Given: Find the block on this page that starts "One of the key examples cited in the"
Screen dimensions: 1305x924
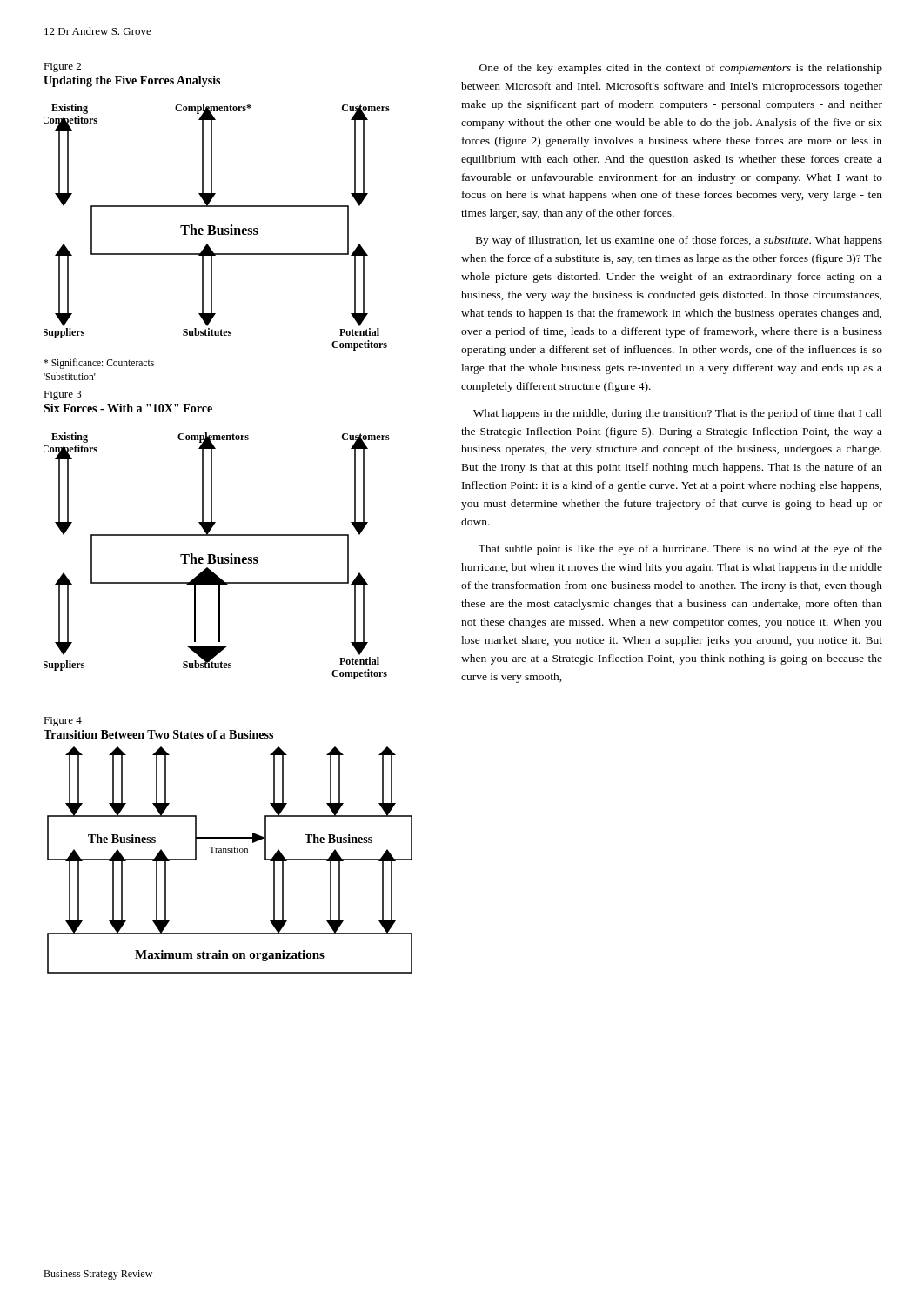Looking at the screenshot, I should coord(672,140).
